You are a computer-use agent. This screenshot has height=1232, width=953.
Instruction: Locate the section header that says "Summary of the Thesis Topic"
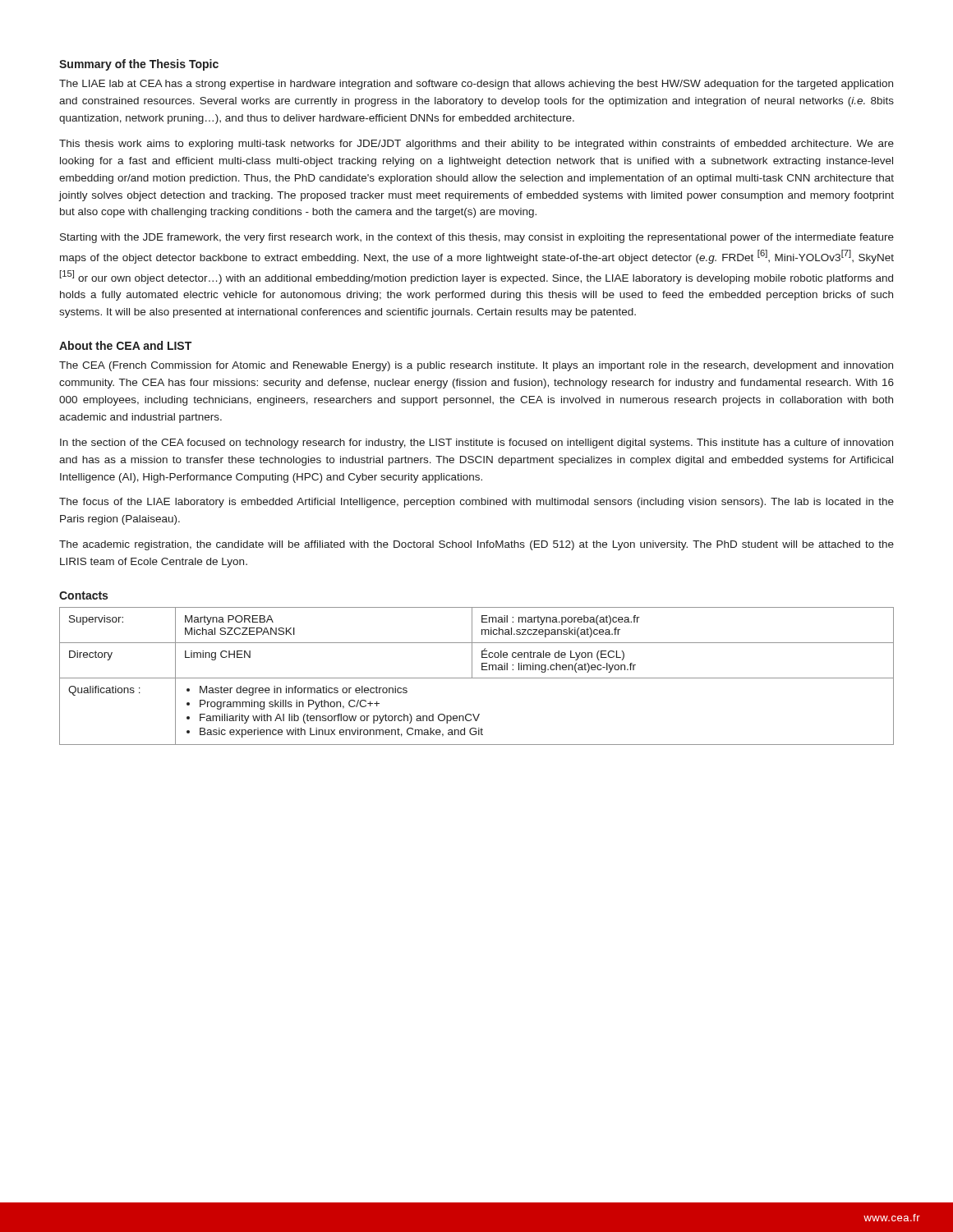point(139,64)
